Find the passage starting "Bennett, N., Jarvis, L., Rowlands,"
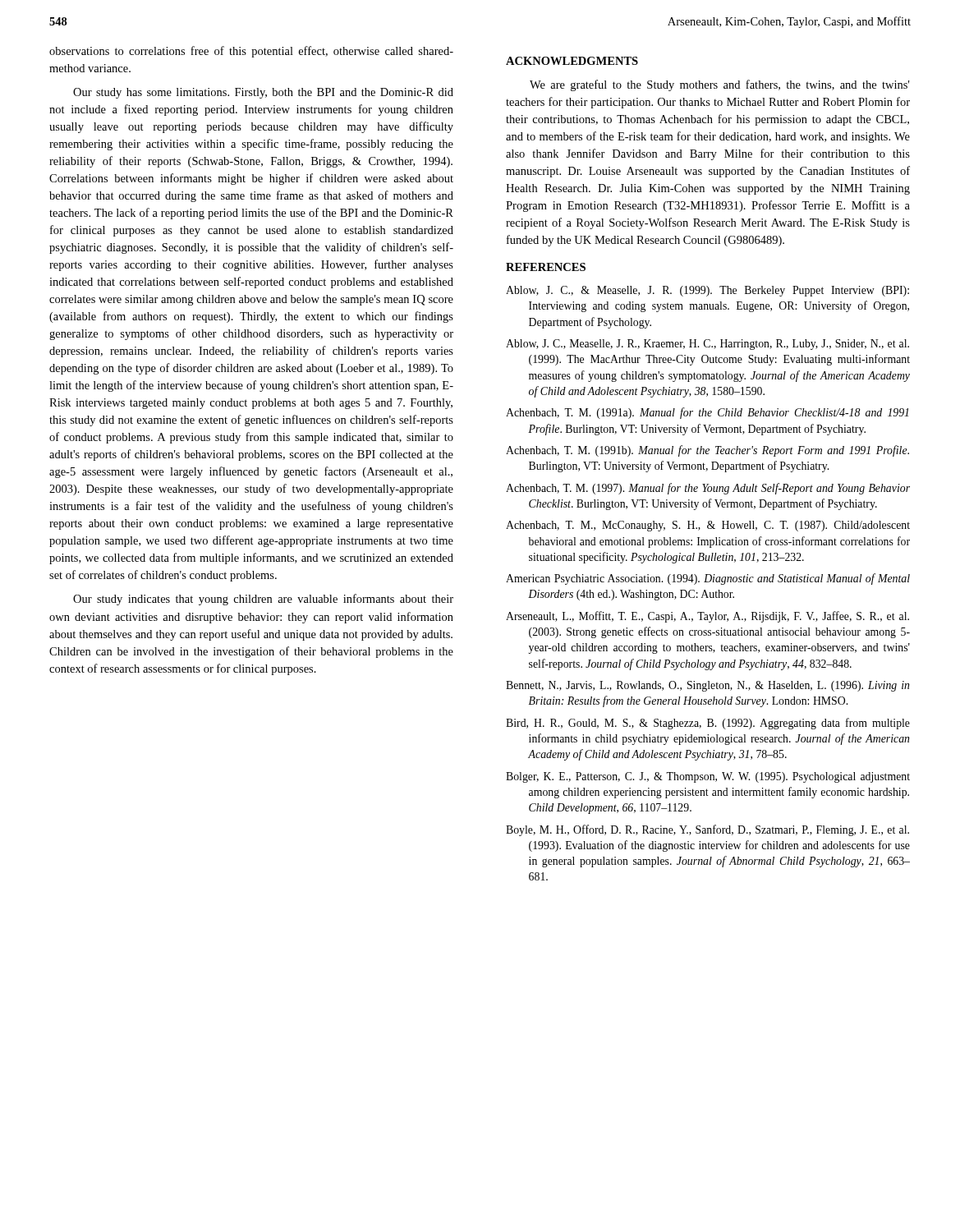Screen dimensions: 1232x960 click(708, 693)
